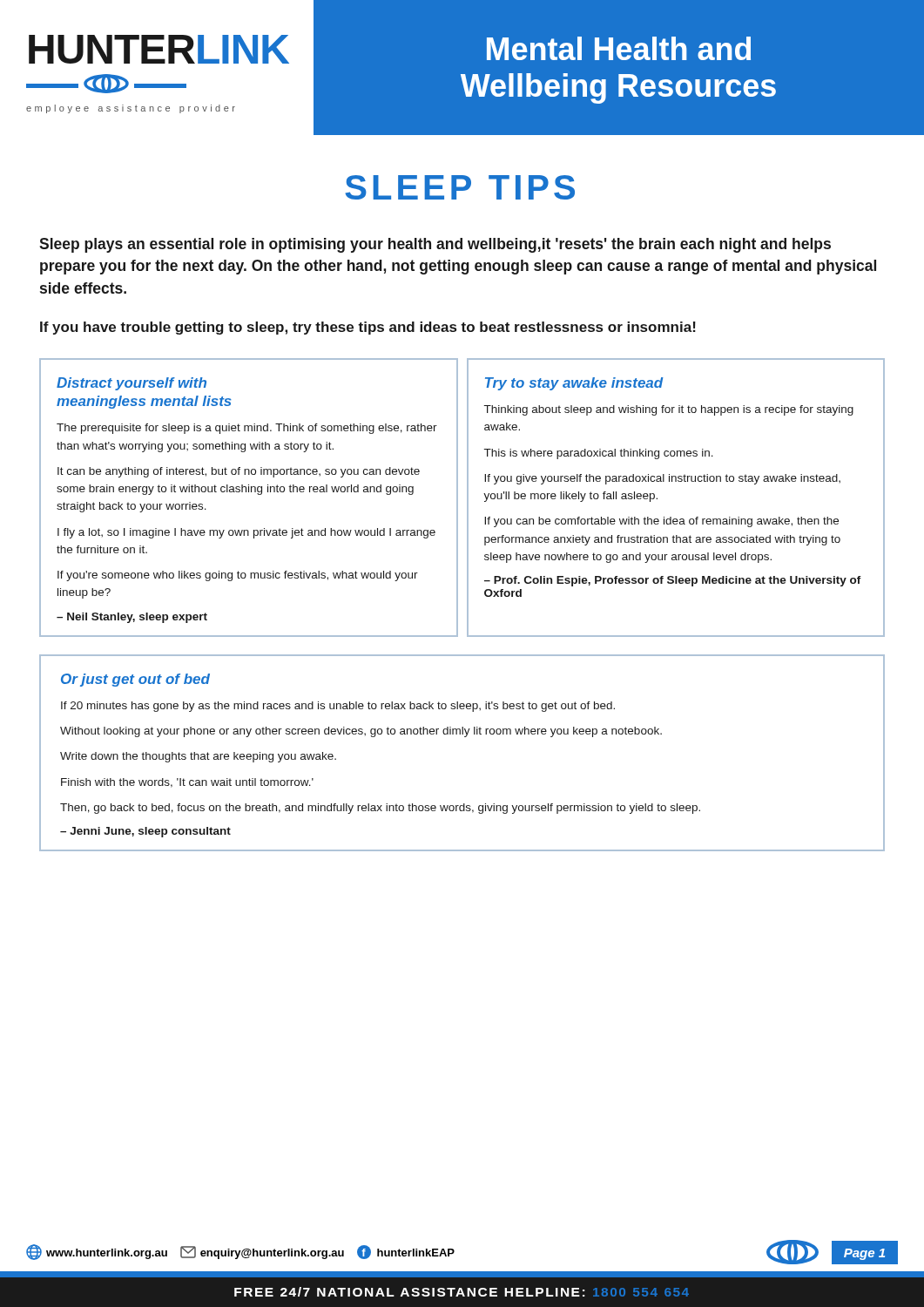Find the section header with the text "Distract yourself withmeaningless mental lists"
The width and height of the screenshot is (924, 1307).
144,392
